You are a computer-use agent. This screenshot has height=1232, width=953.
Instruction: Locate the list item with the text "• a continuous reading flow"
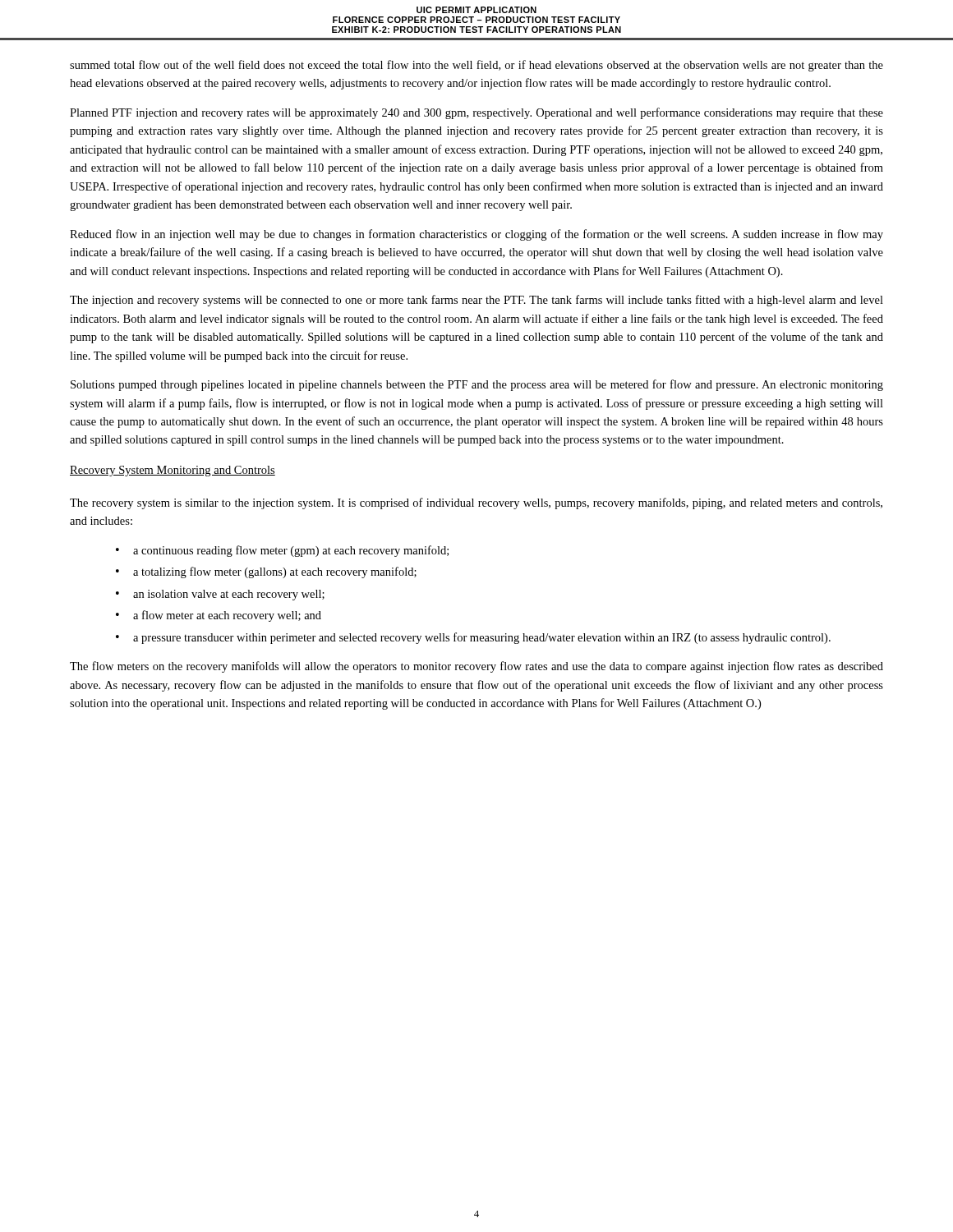[x=282, y=551]
